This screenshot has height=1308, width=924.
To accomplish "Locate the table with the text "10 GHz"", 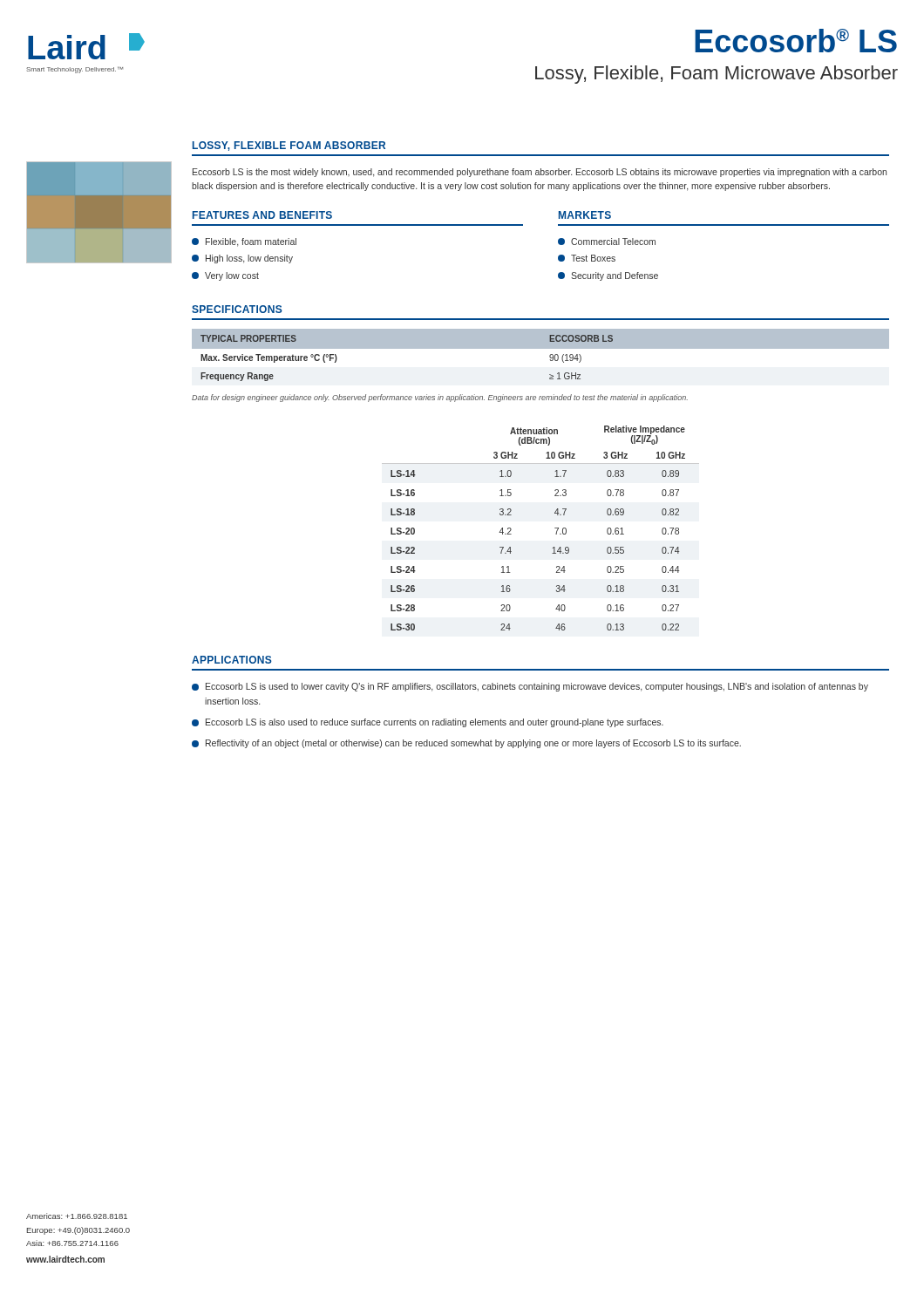I will (540, 529).
